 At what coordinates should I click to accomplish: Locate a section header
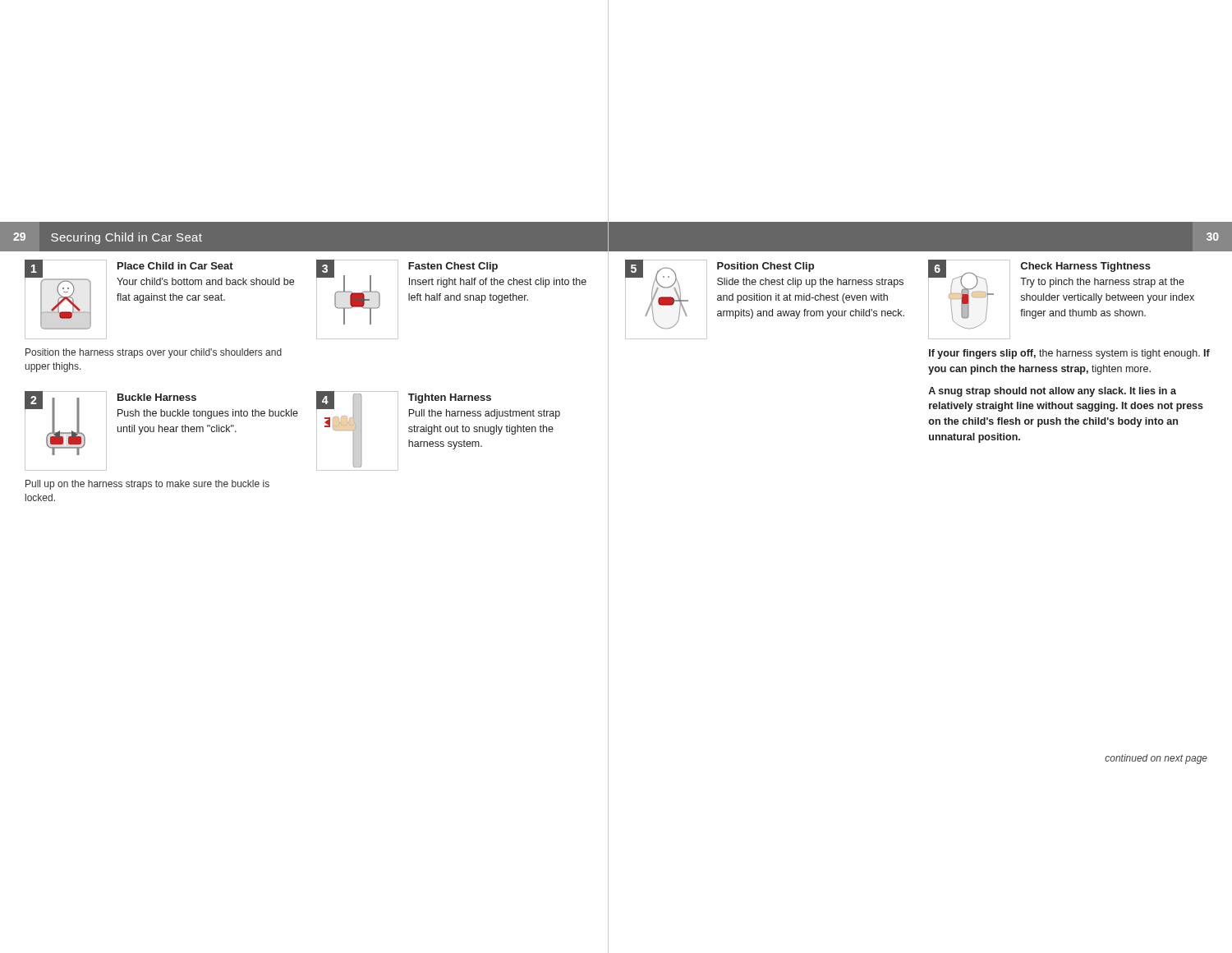click(x=126, y=237)
